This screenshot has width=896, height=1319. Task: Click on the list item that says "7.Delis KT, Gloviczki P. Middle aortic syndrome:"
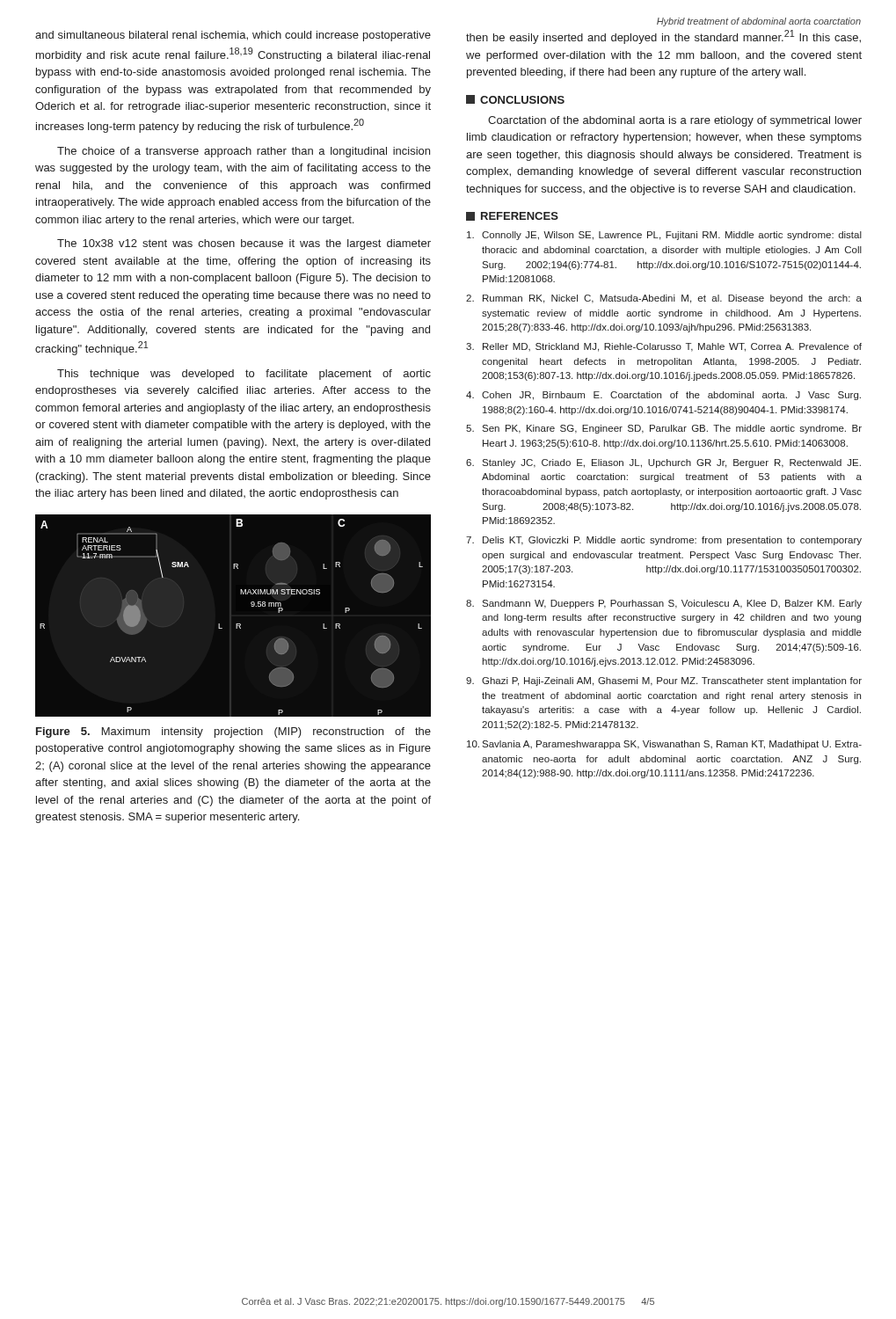coord(664,562)
